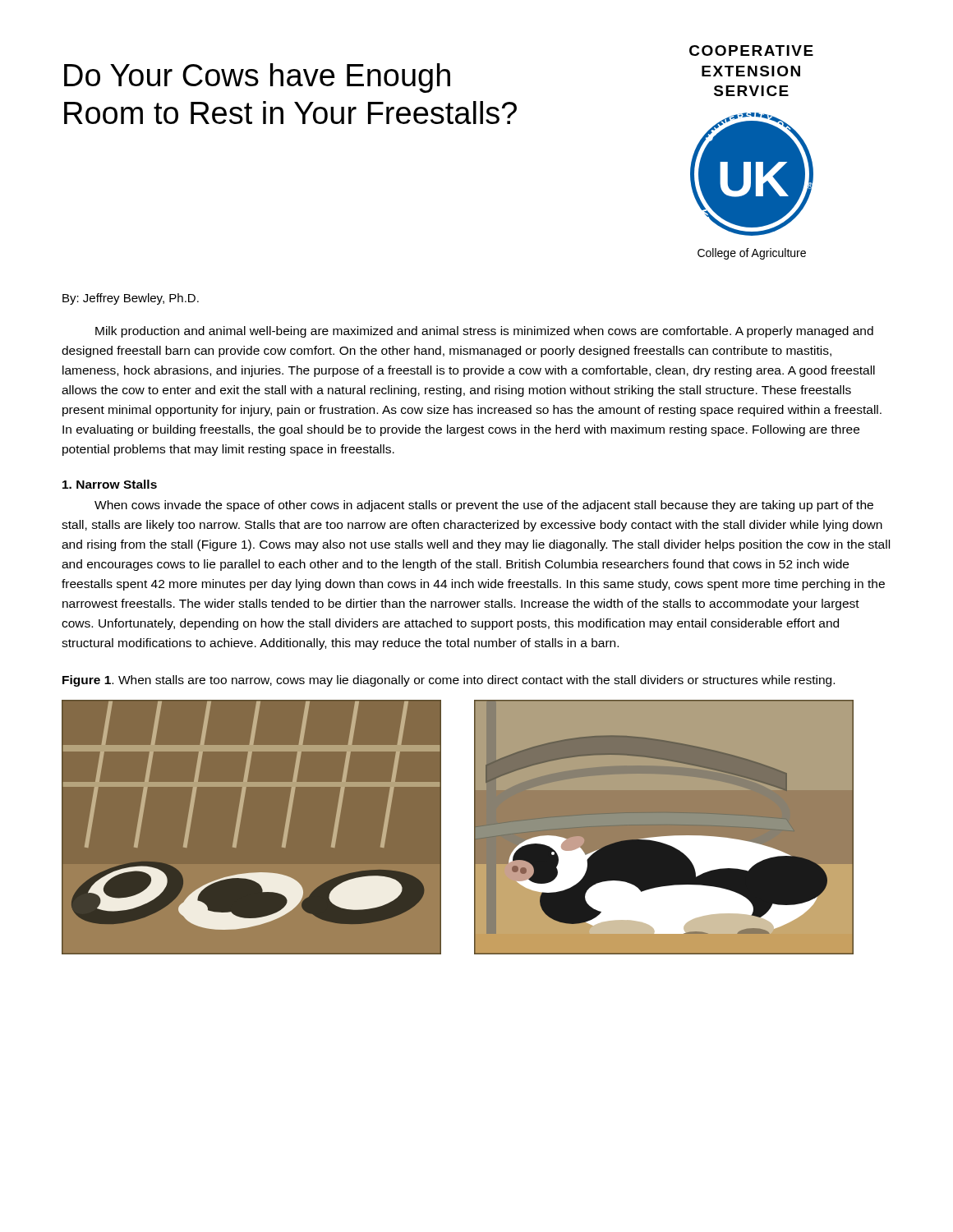Viewport: 953px width, 1232px height.
Task: Click on the text block that reads "When cows invade the space of"
Action: (x=476, y=574)
